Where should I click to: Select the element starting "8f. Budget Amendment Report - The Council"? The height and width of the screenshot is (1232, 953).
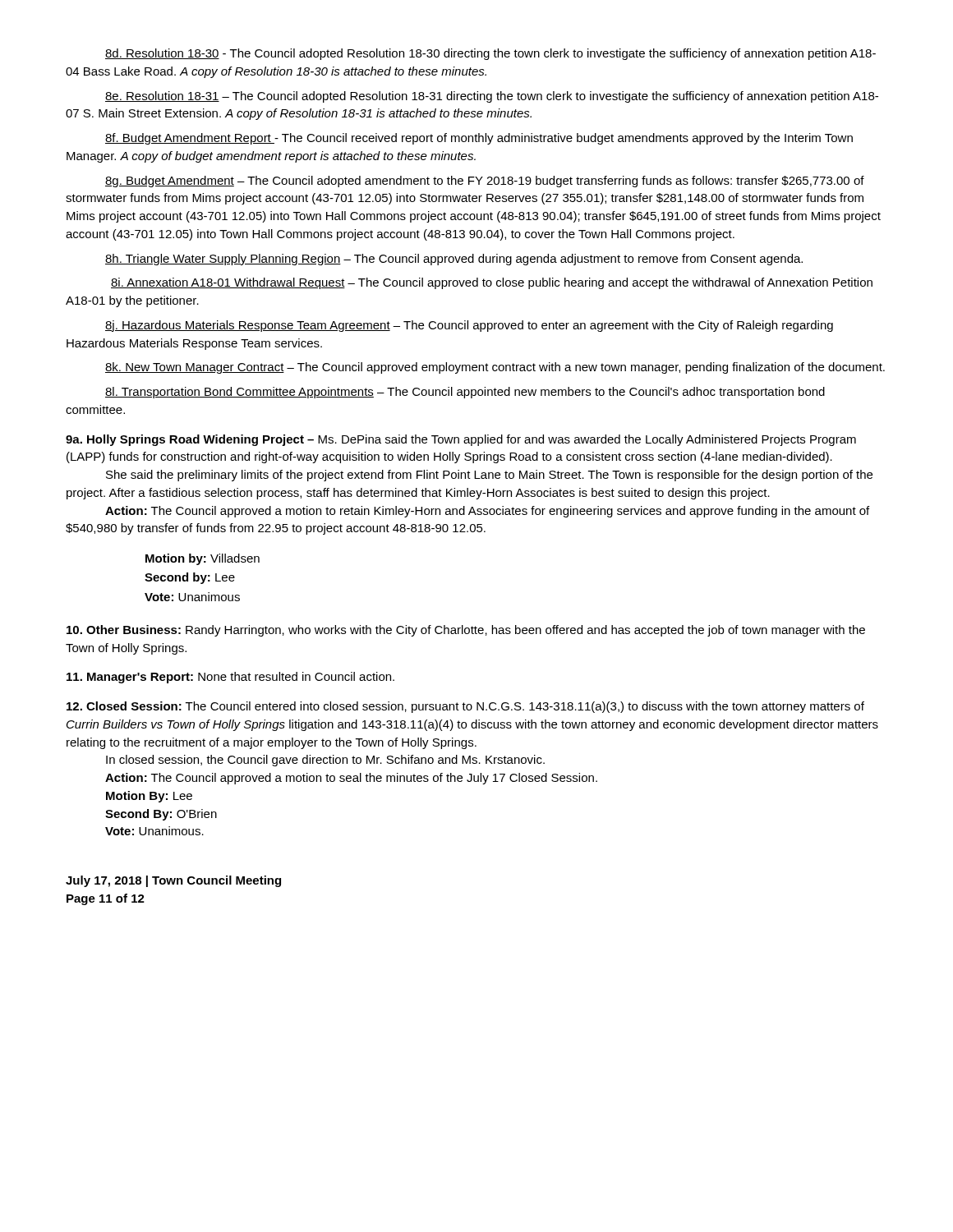click(x=460, y=146)
